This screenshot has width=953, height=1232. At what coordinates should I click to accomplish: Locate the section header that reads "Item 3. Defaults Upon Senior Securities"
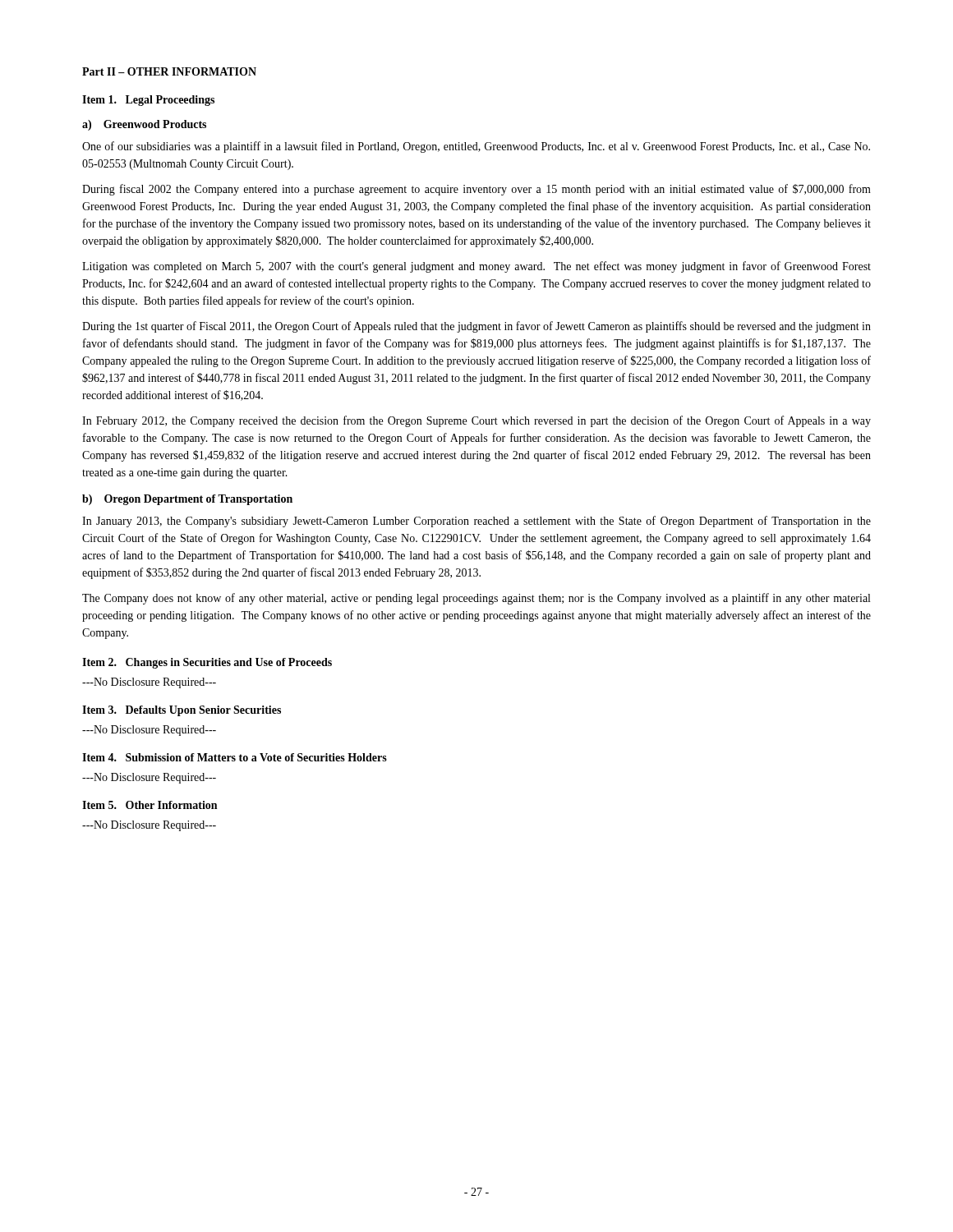[x=182, y=710]
